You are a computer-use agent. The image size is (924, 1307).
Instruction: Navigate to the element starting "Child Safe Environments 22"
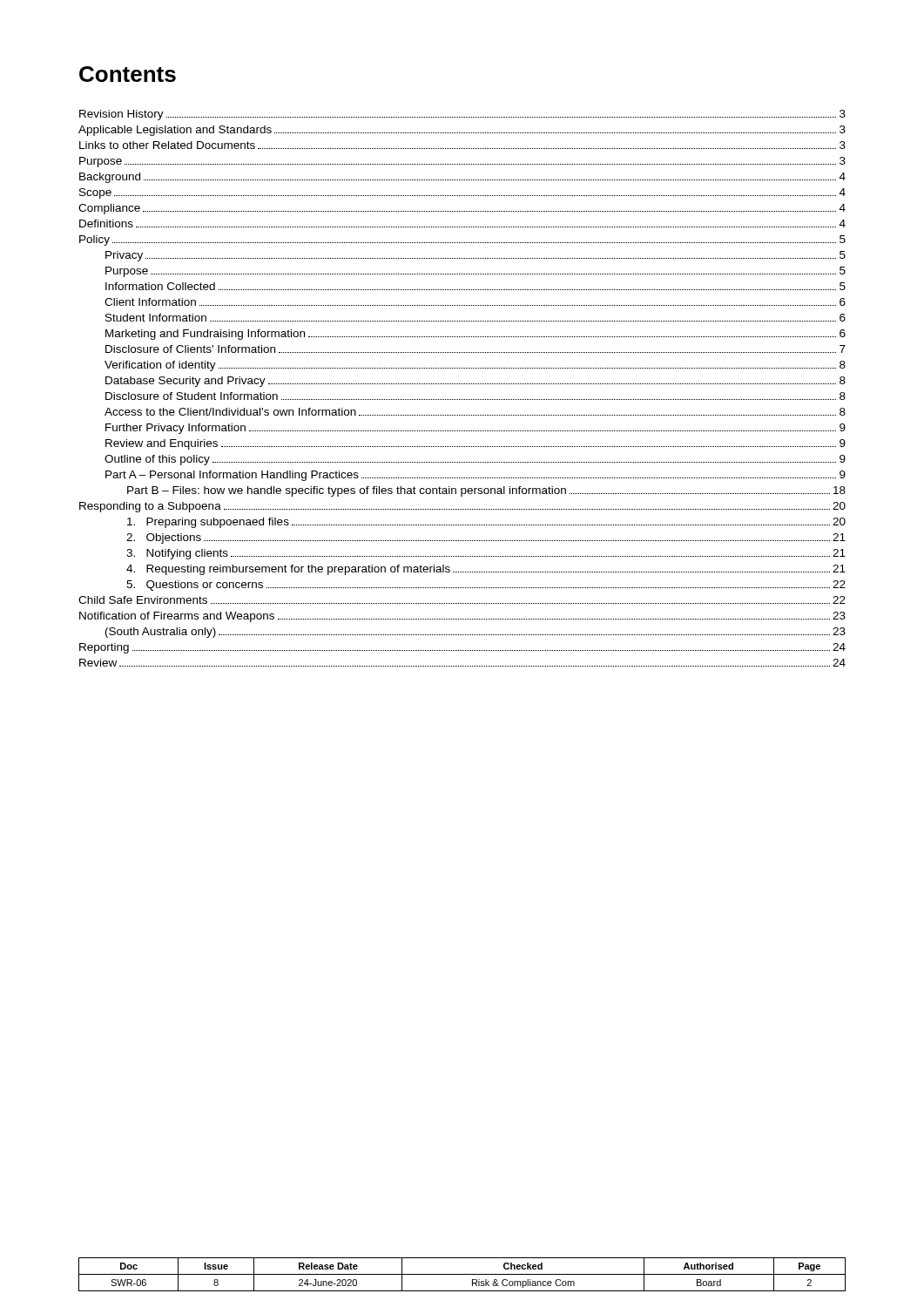pos(462,600)
